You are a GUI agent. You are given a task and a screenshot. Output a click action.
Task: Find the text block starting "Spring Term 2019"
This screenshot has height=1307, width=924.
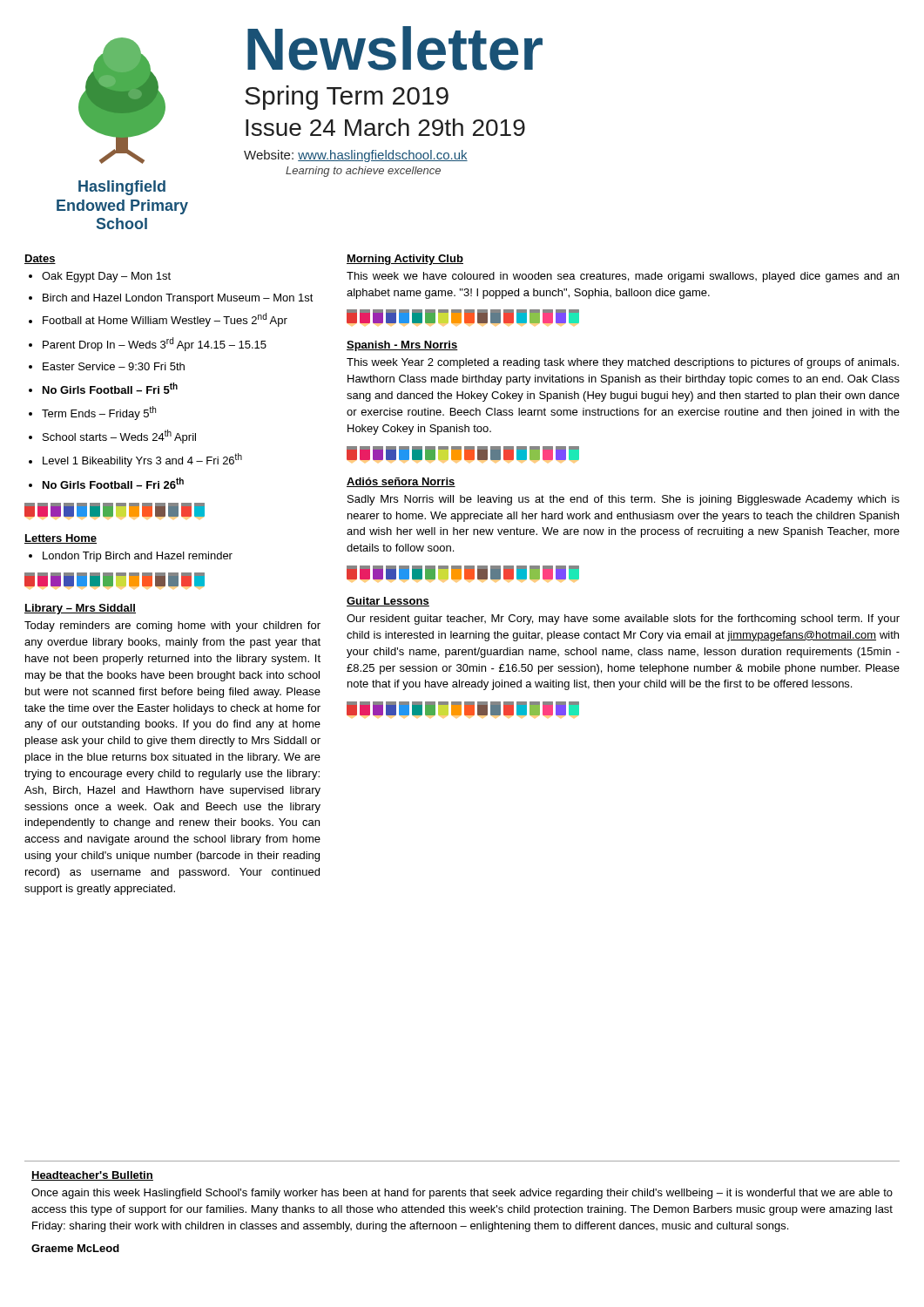(x=347, y=95)
